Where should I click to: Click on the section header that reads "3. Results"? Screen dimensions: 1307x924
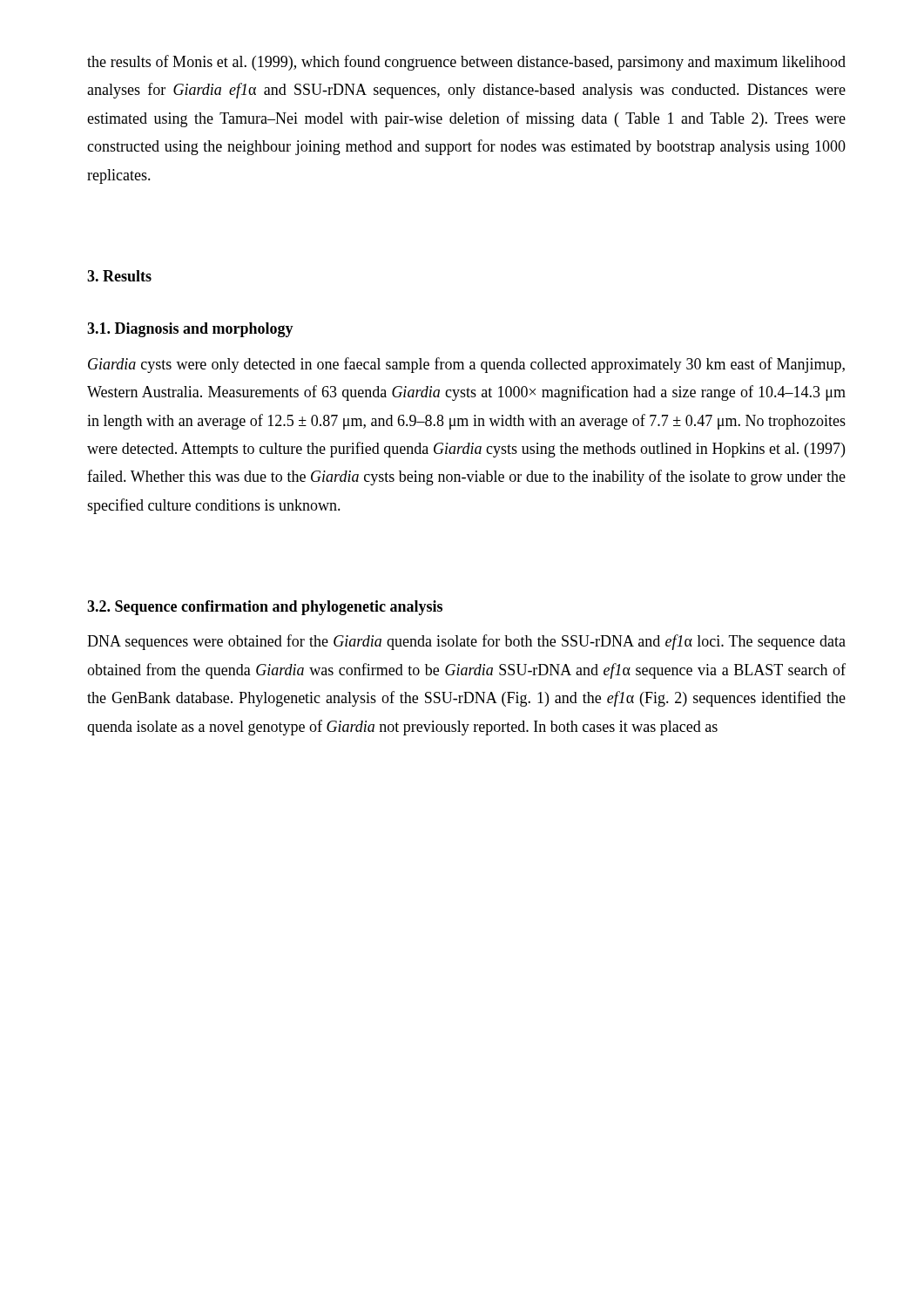119,276
